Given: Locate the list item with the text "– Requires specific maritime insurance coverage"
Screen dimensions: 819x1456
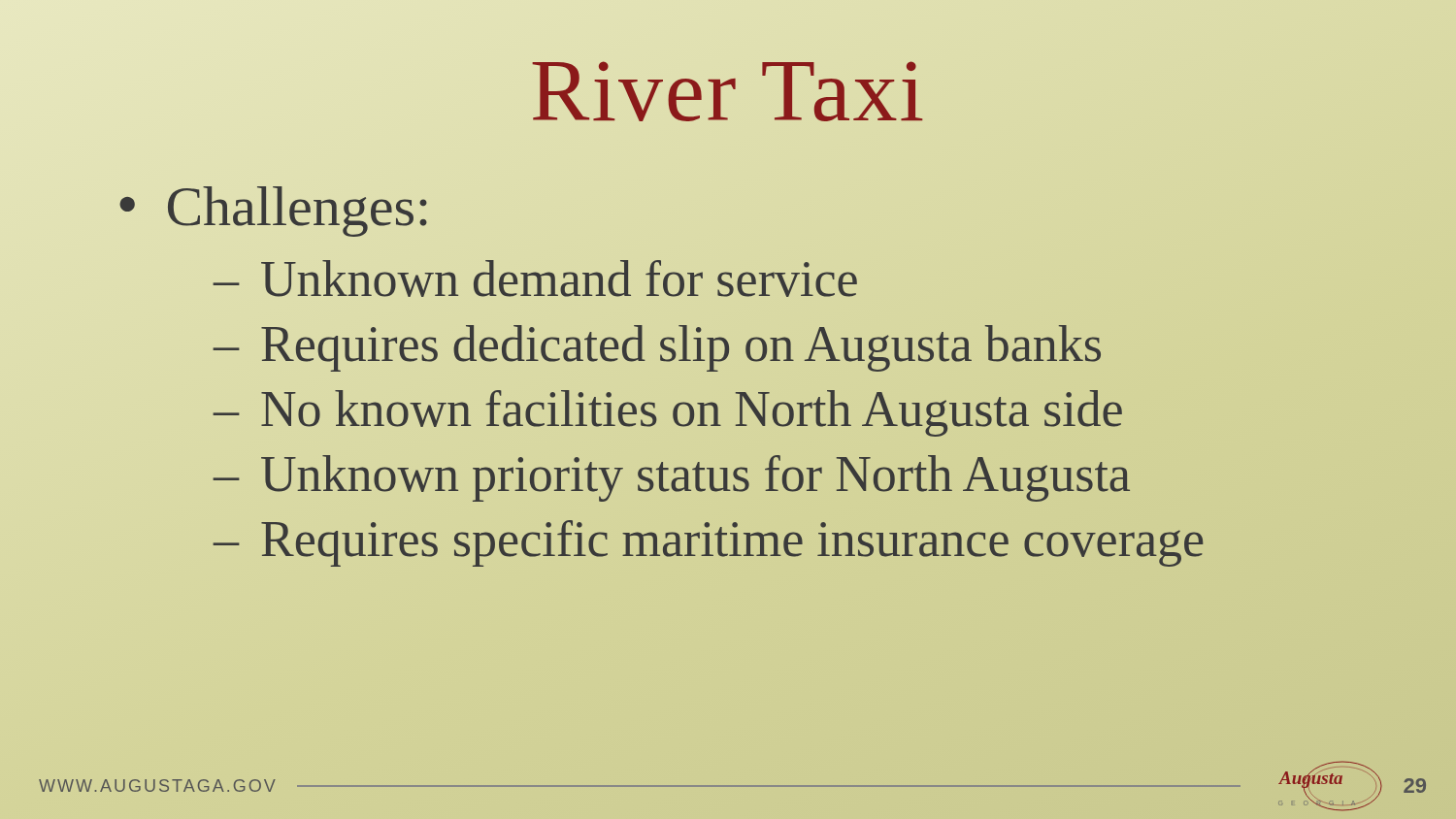Looking at the screenshot, I should coord(709,539).
